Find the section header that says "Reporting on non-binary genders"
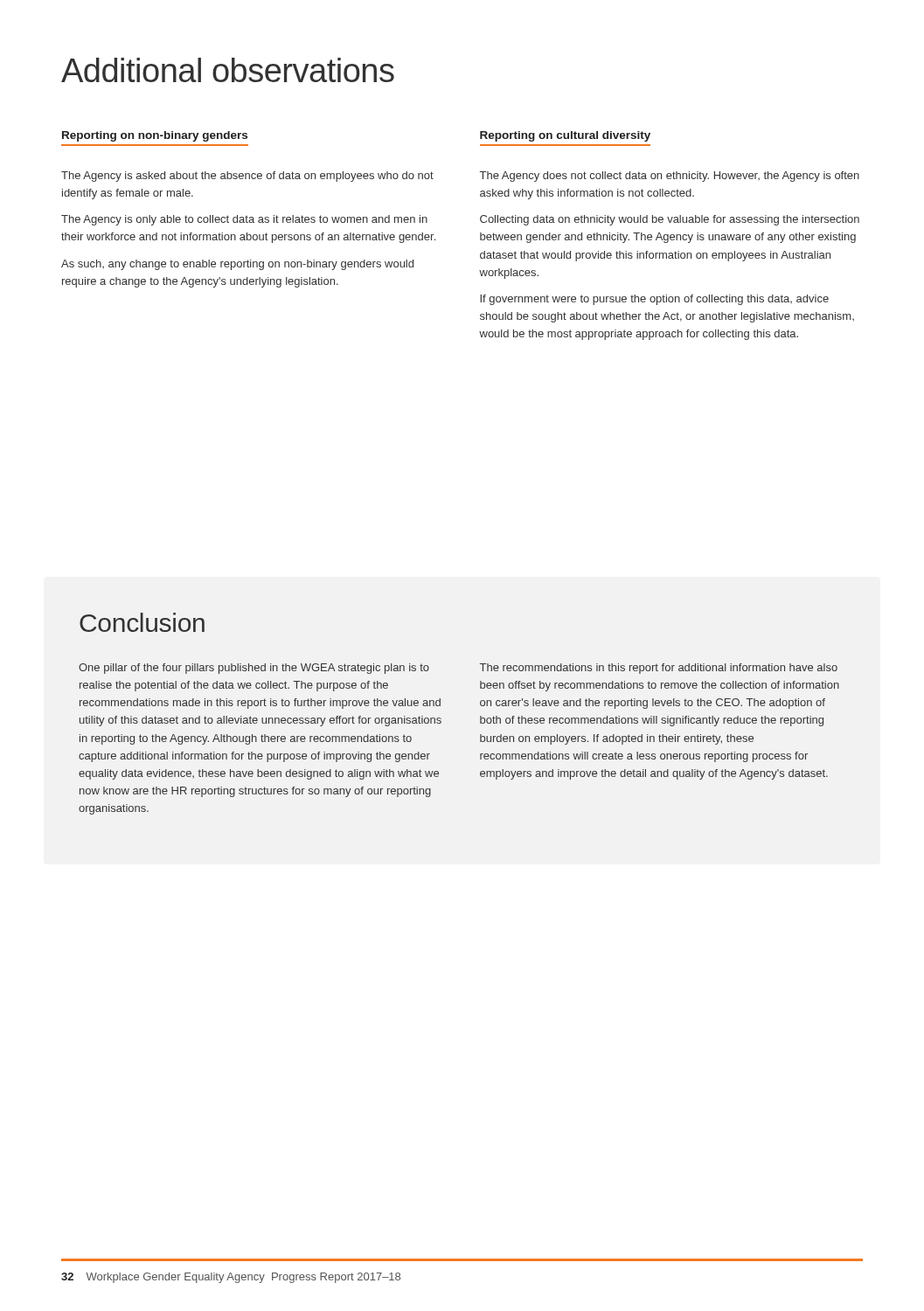924x1311 pixels. coord(155,137)
